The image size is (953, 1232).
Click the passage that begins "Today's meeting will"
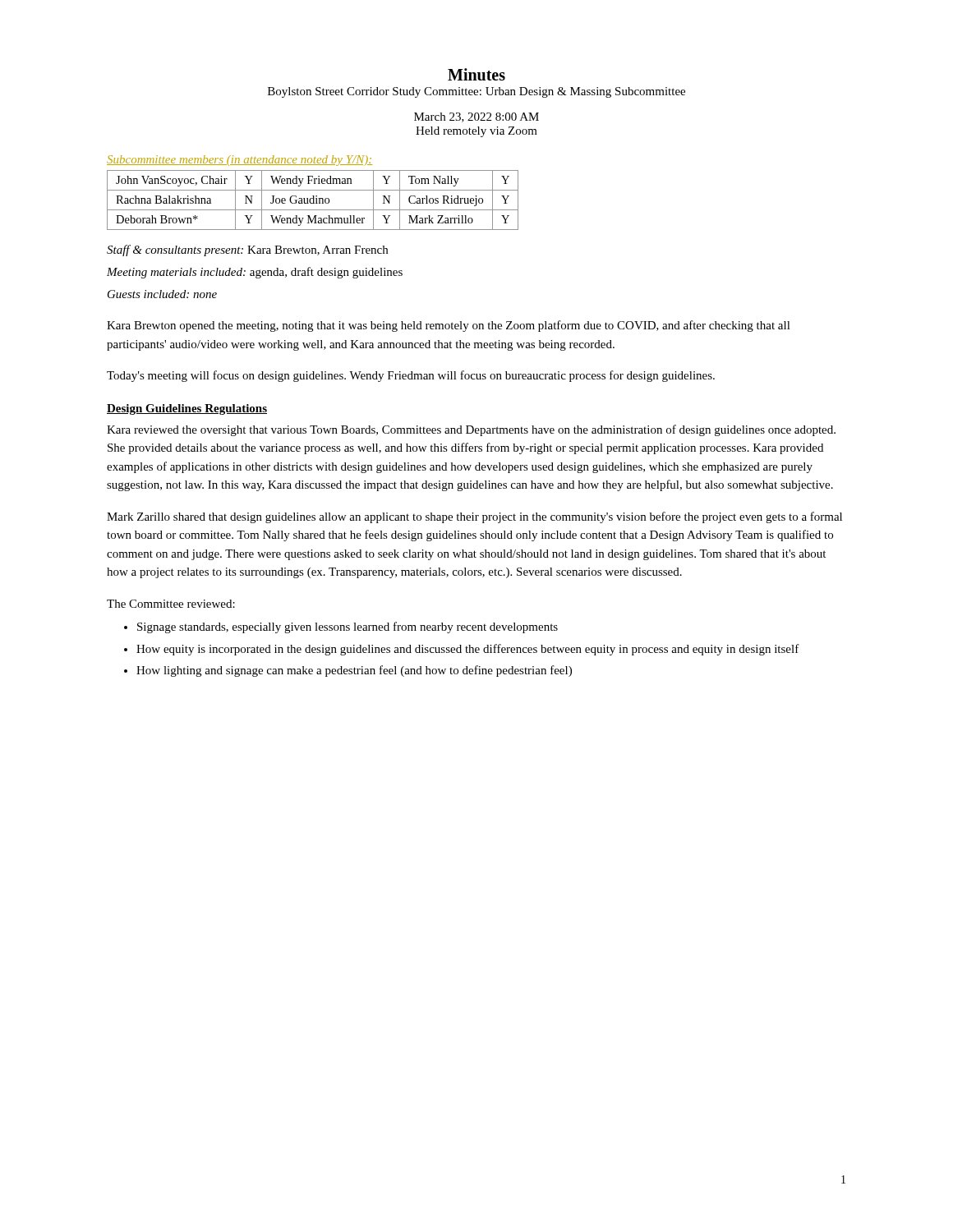tap(411, 375)
